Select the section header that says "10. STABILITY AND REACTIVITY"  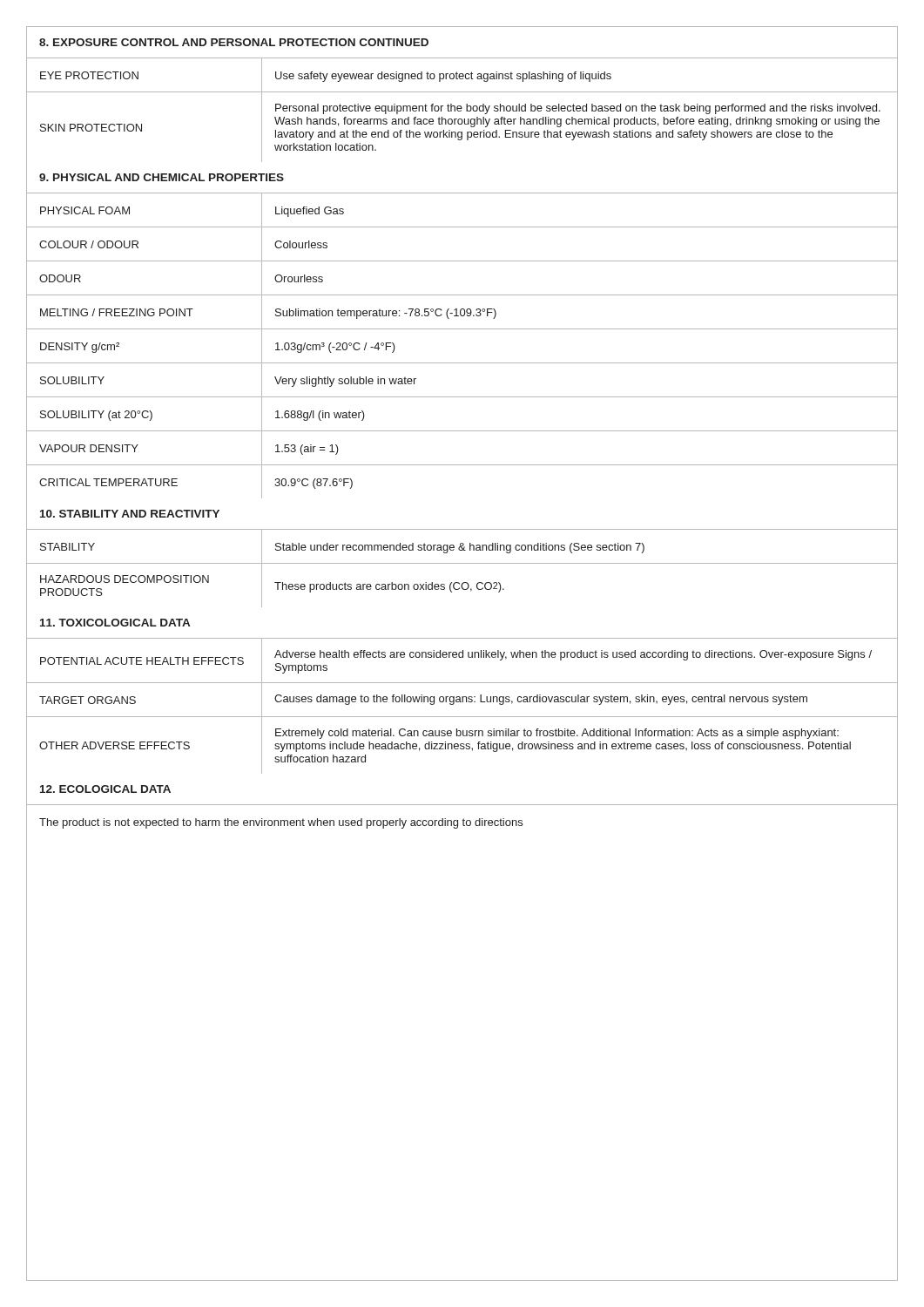[130, 514]
